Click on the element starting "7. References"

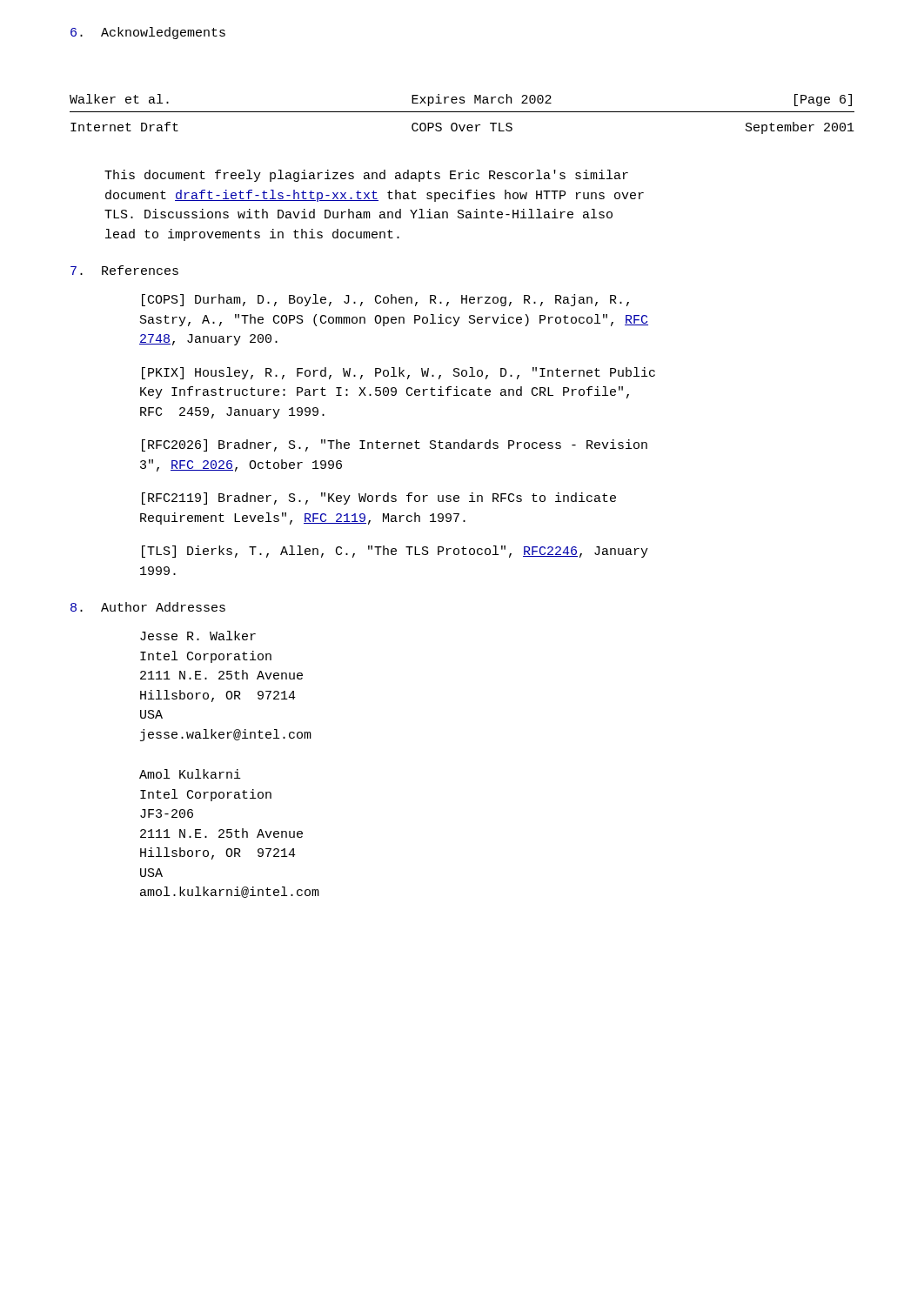[x=124, y=272]
